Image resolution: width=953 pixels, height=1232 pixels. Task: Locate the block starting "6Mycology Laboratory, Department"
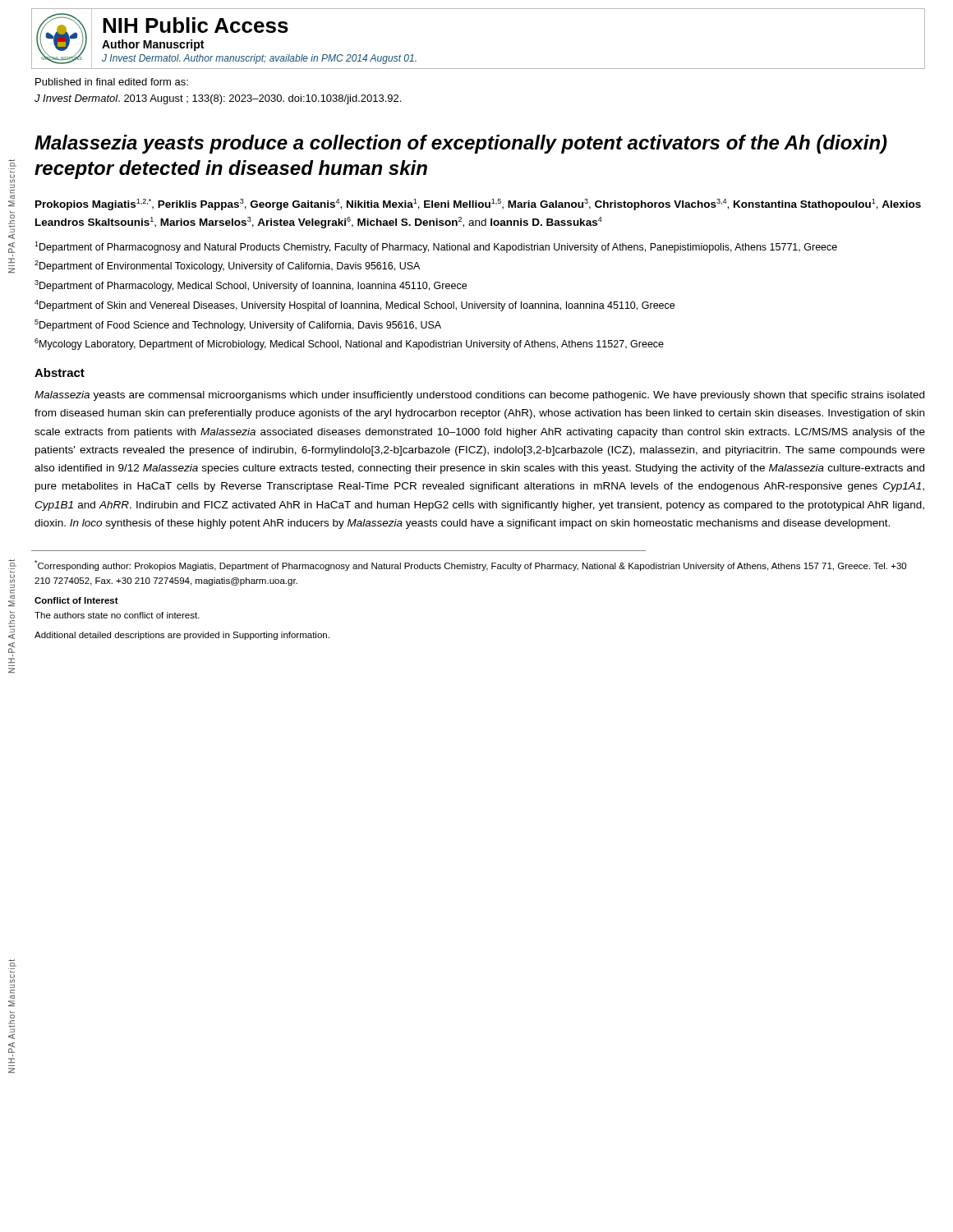(349, 344)
